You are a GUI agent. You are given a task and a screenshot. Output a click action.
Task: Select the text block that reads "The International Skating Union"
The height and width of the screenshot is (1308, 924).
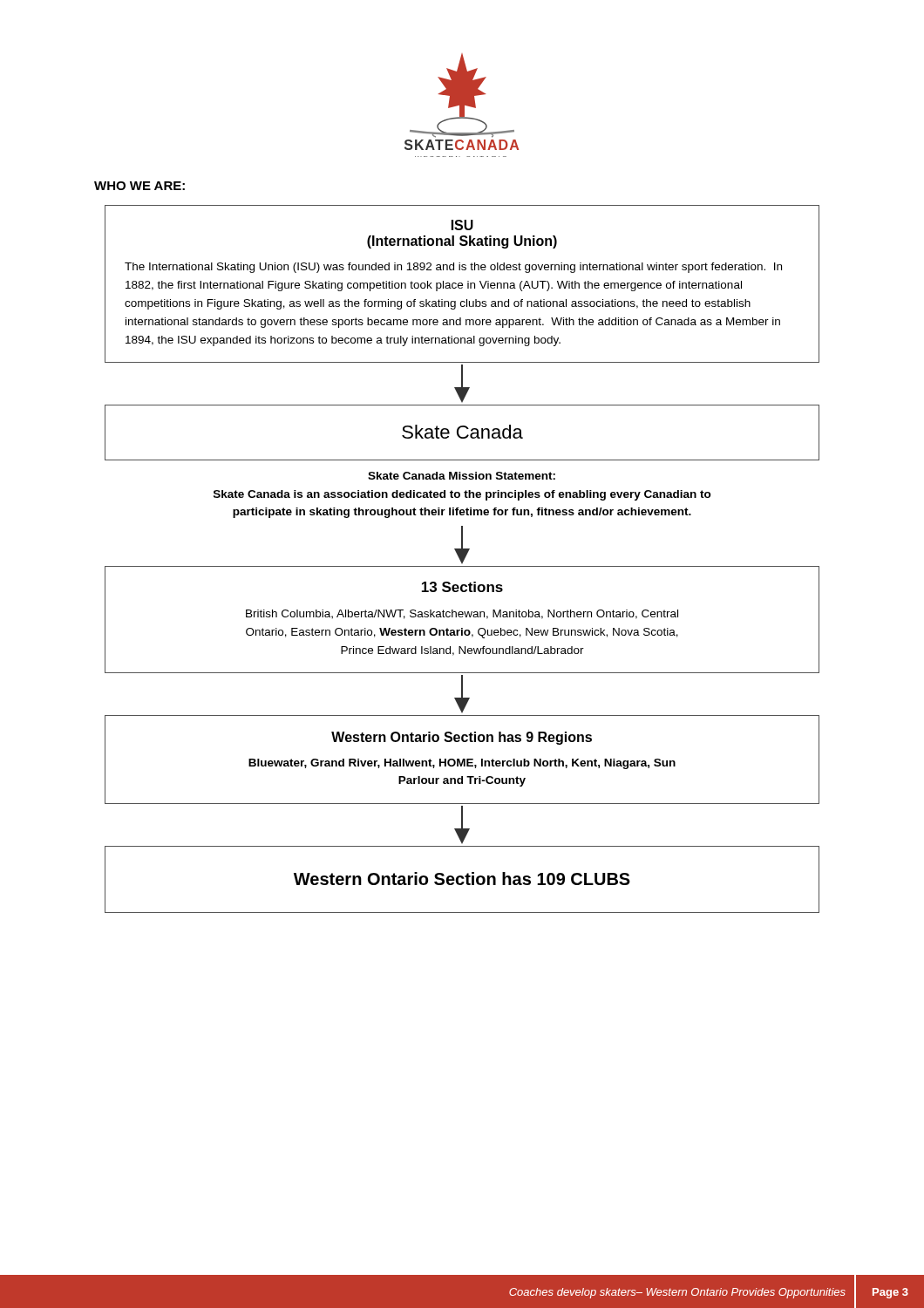(454, 303)
